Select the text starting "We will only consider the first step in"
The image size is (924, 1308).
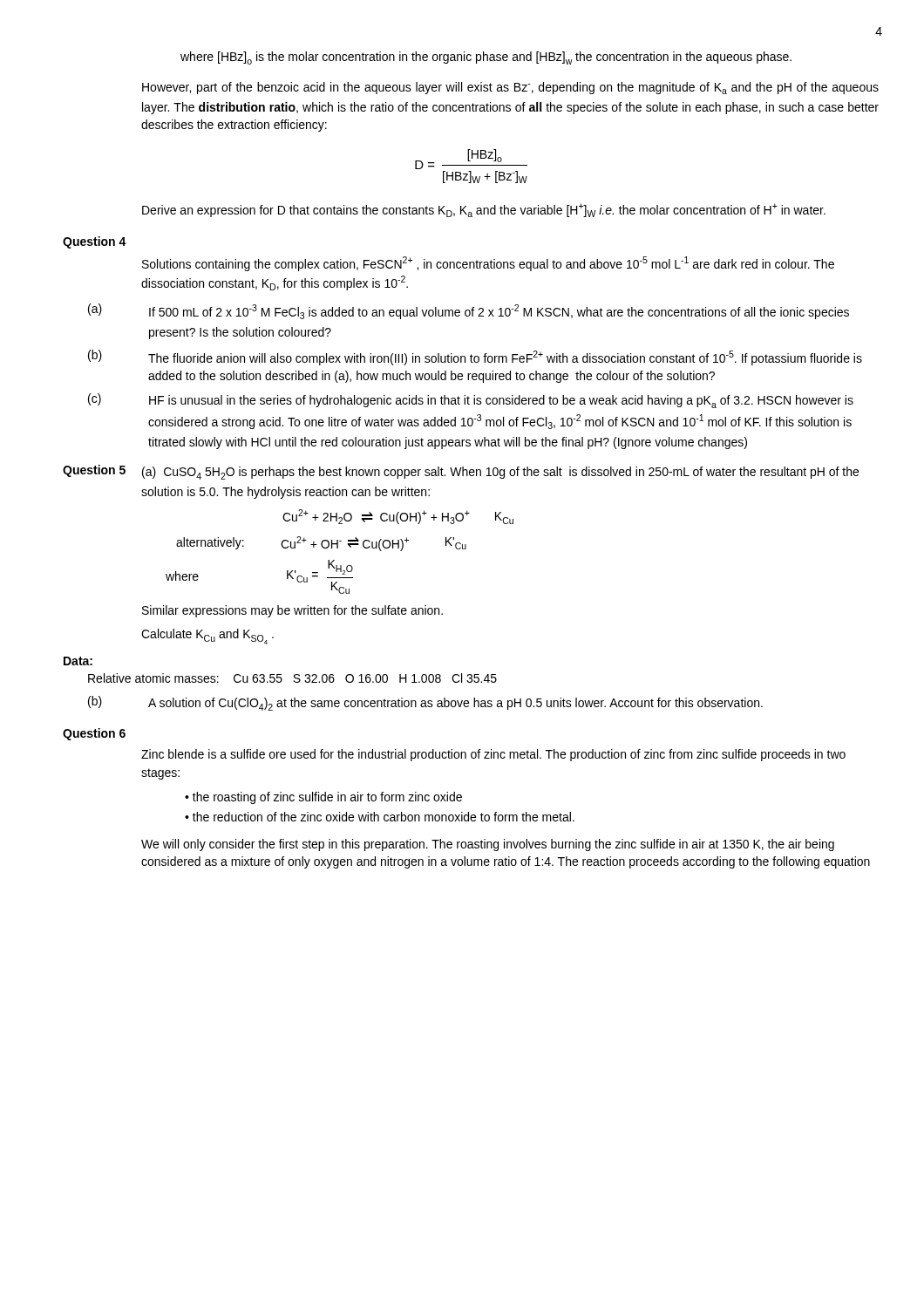tap(506, 853)
